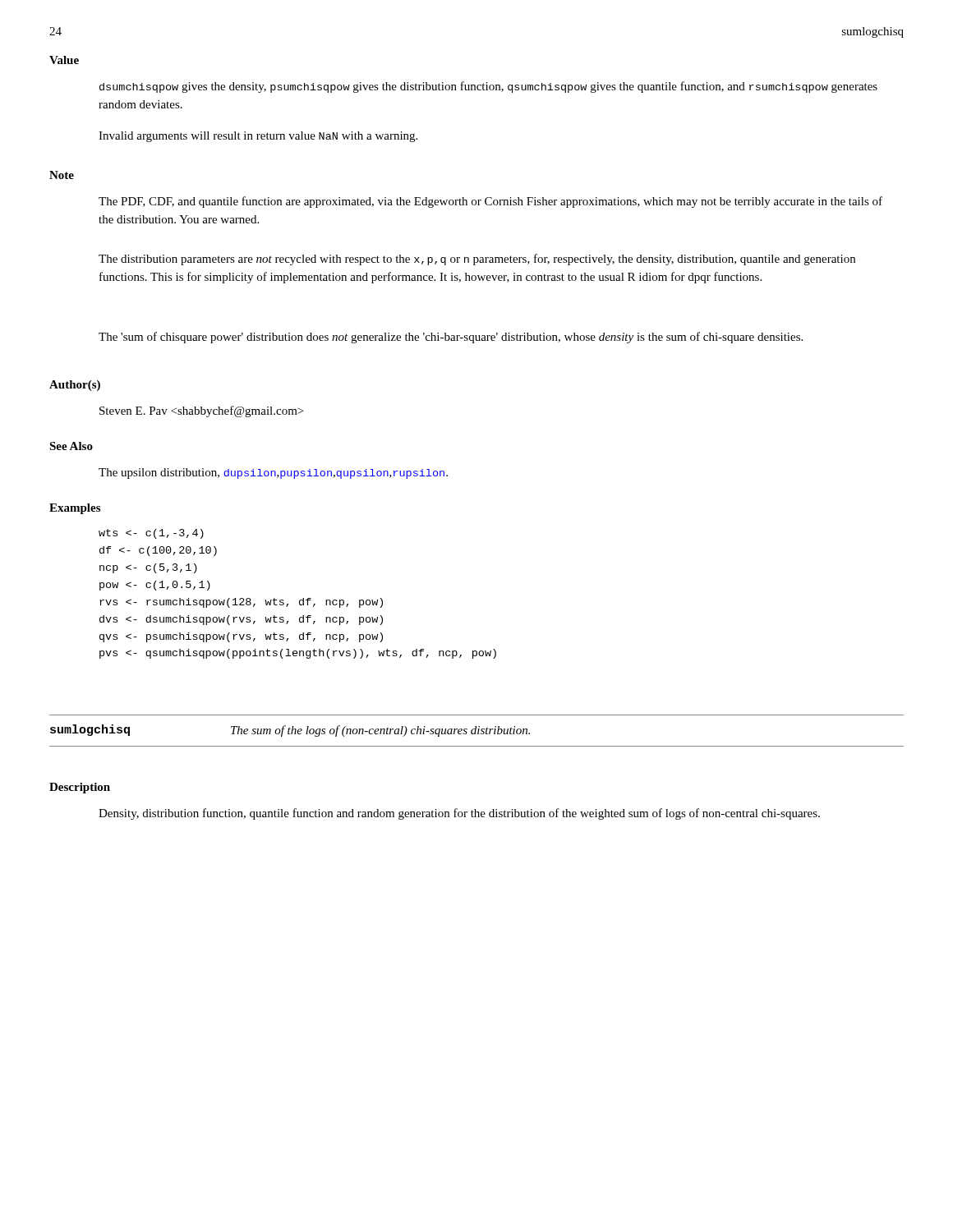This screenshot has width=953, height=1232.
Task: Locate the passage starting "wts <- c(1,-3,4) df <- c(100,20,10)"
Action: (x=151, y=534)
